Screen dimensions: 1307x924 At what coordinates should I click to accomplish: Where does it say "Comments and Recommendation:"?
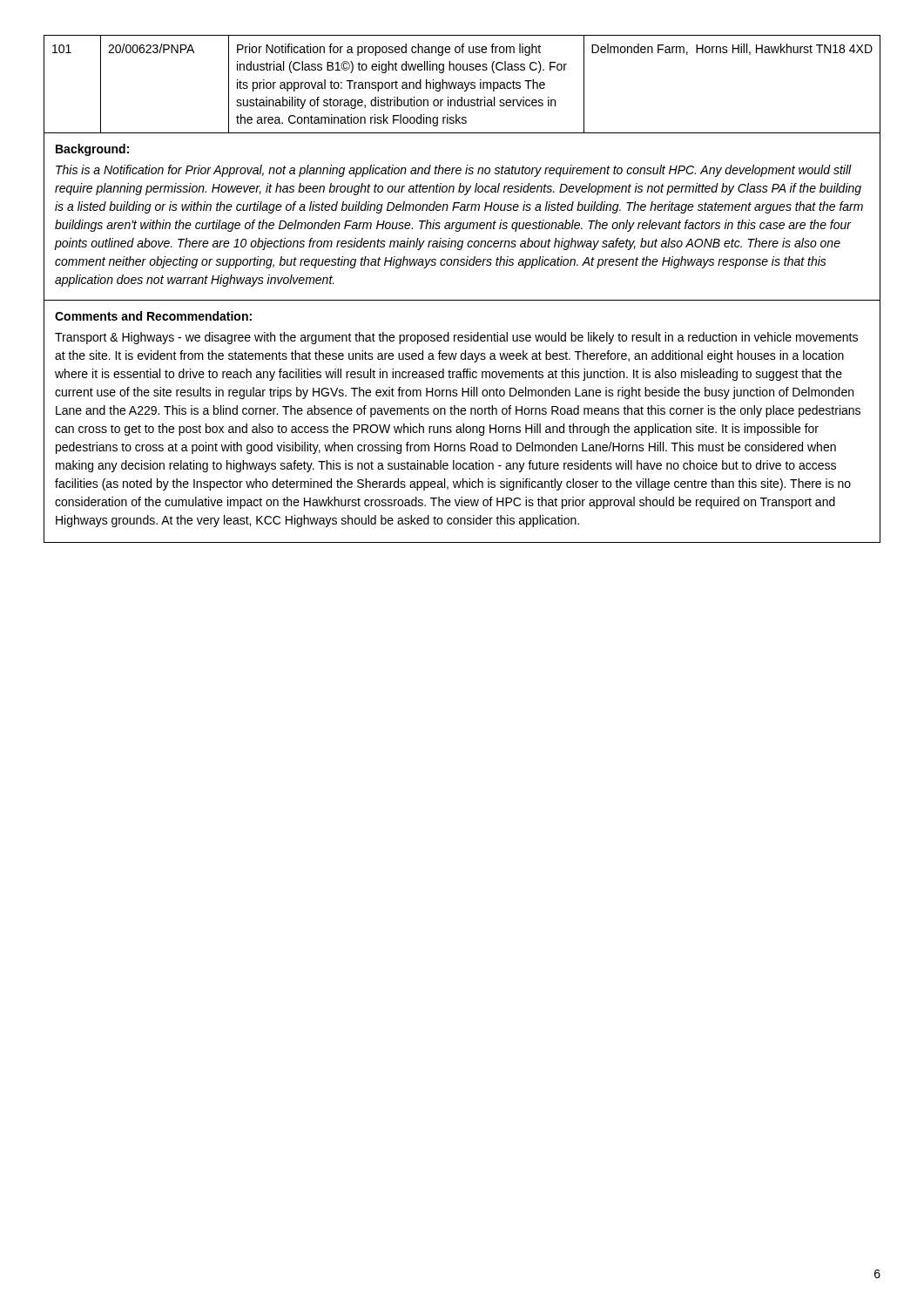coord(154,317)
